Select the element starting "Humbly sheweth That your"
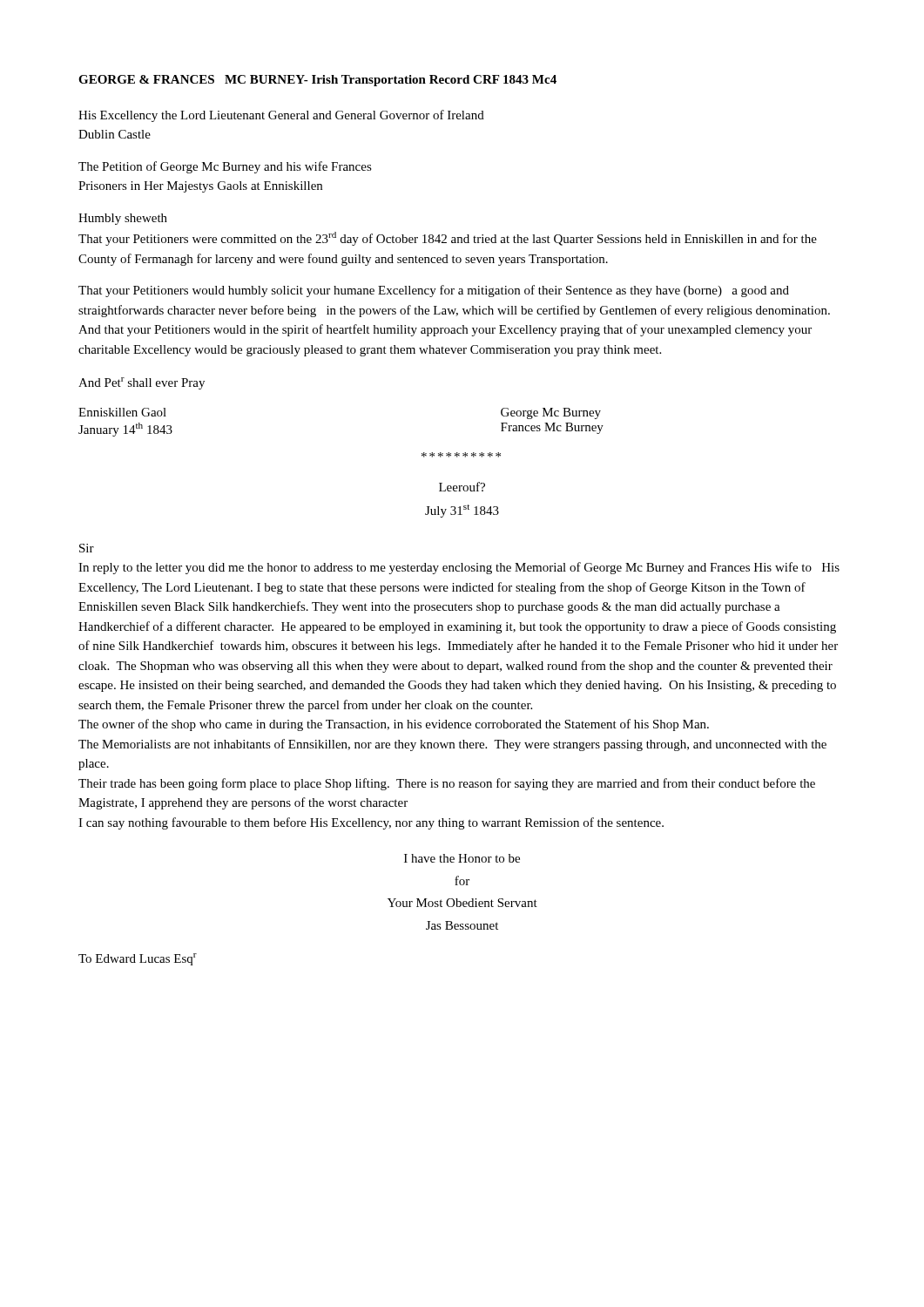 448,238
